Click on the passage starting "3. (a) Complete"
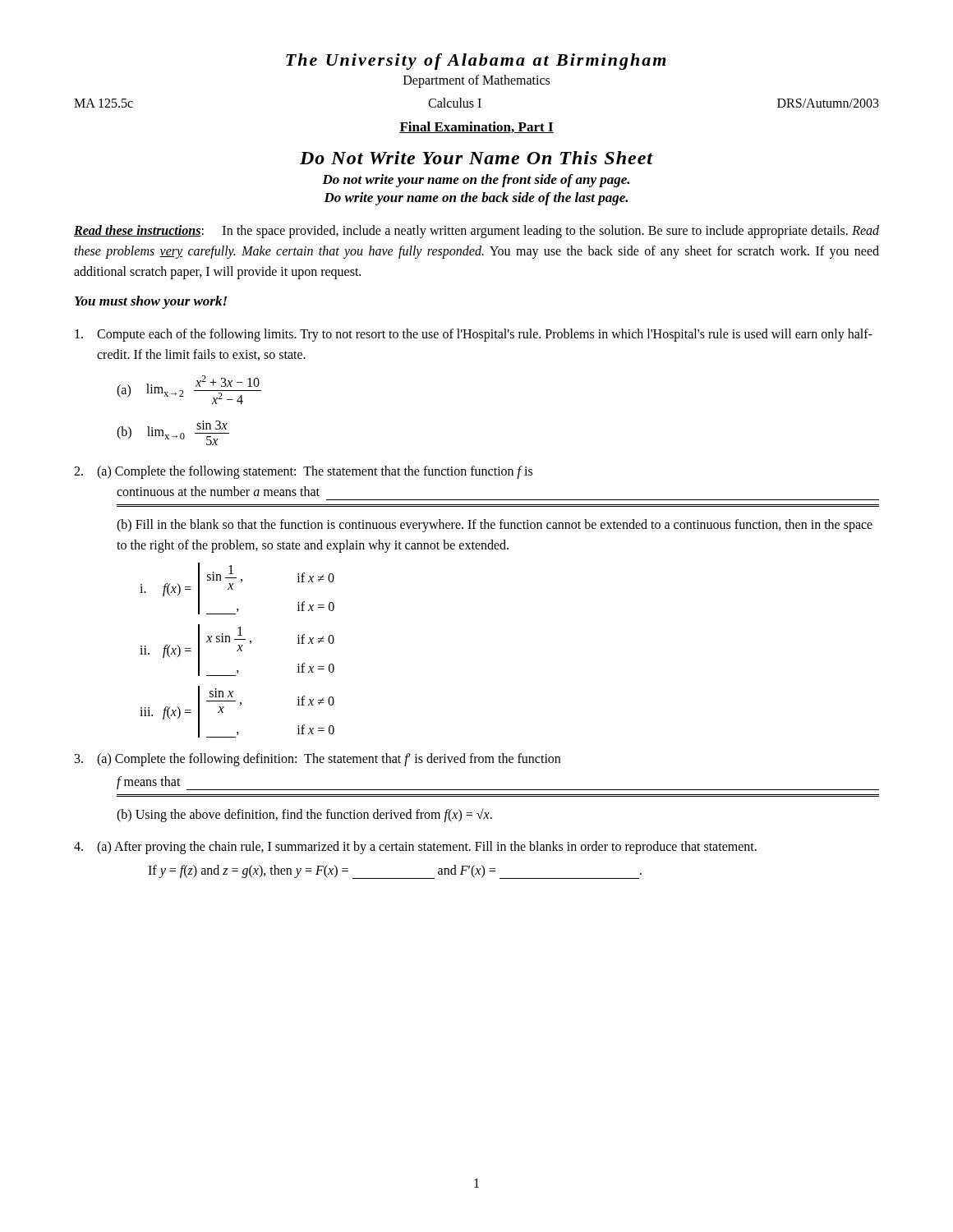 476,759
